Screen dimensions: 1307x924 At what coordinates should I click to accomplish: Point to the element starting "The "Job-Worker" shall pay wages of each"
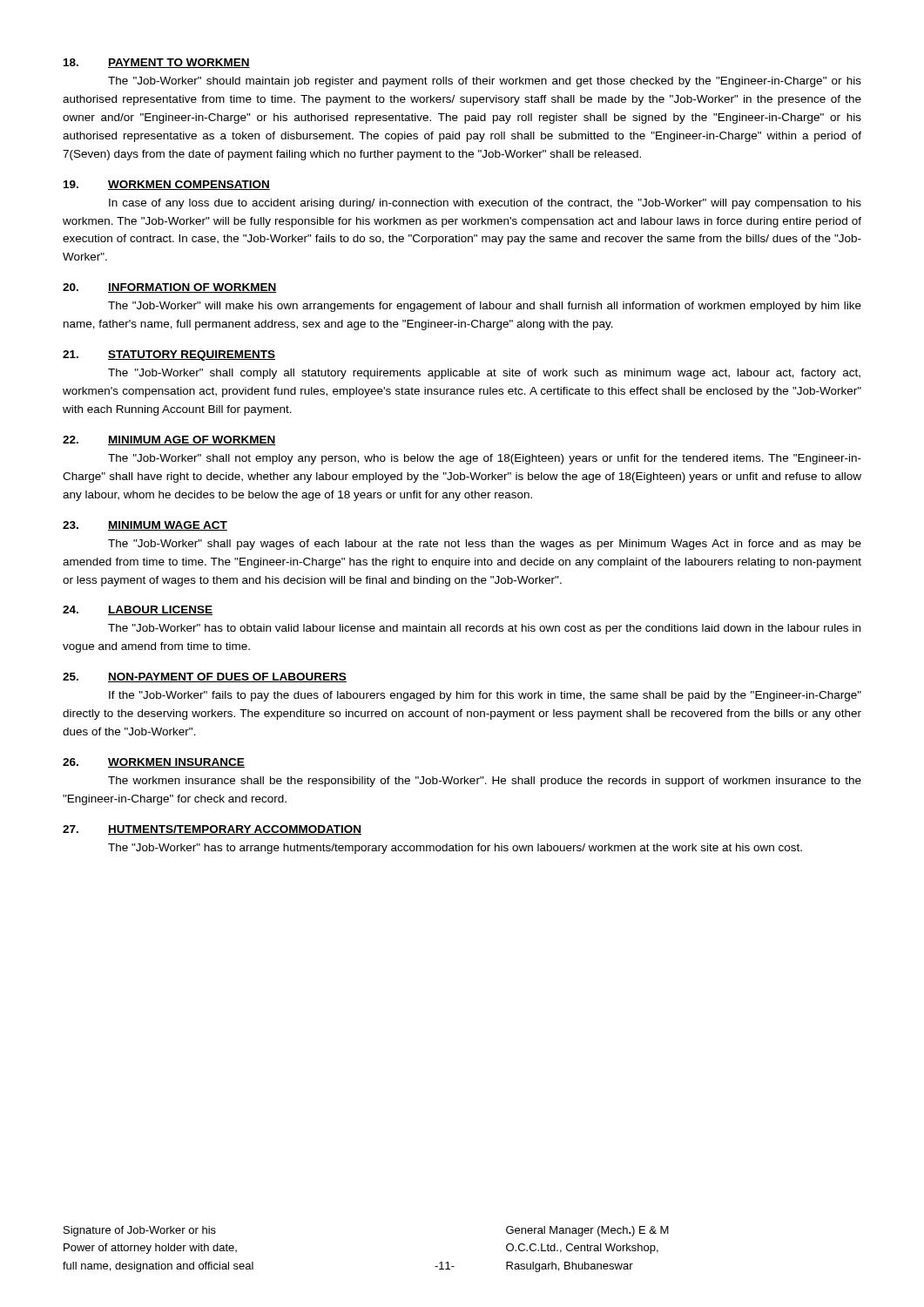(462, 562)
